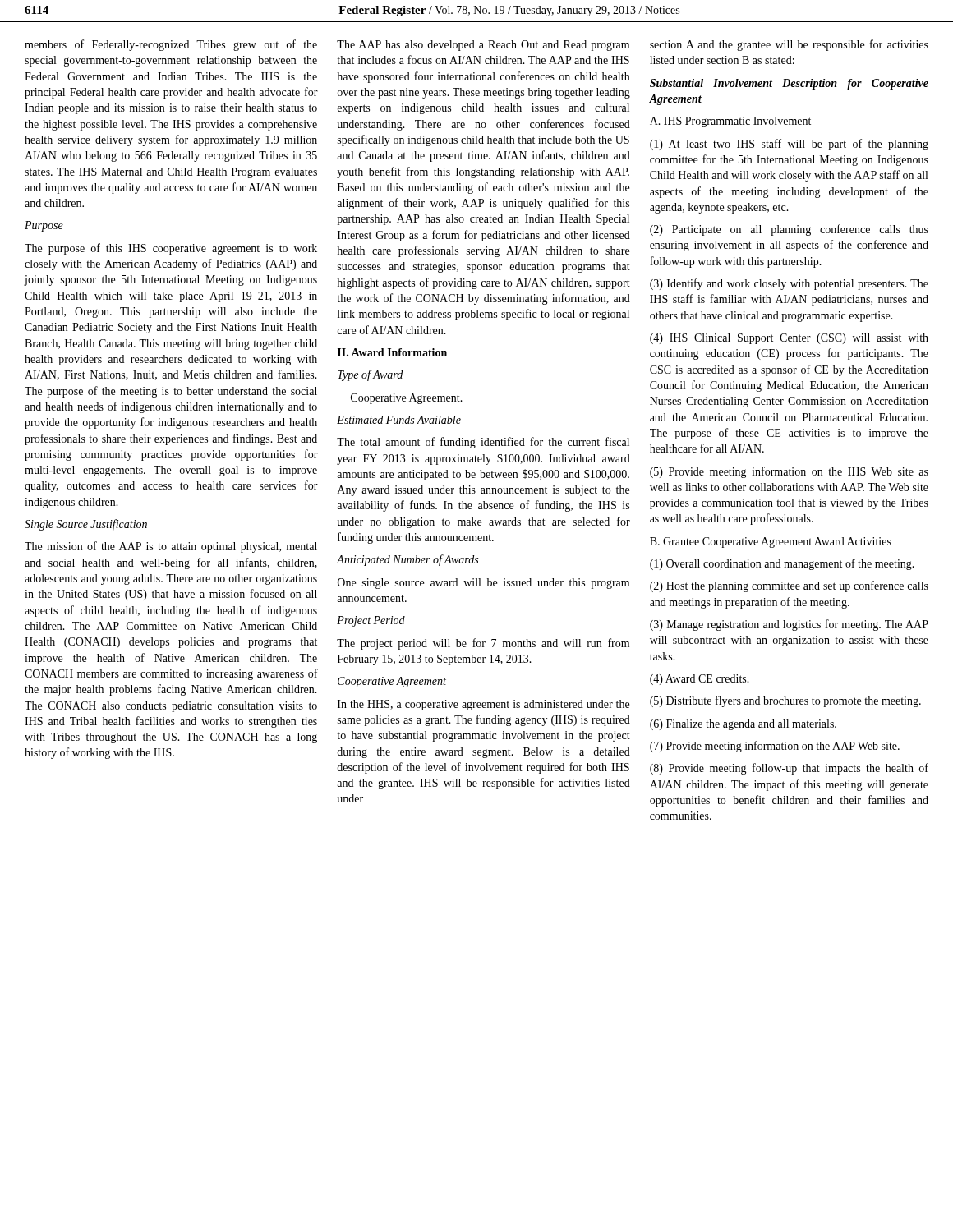Click on the text block with the text "The purpose of this"
The width and height of the screenshot is (953, 1232).
coord(171,375)
